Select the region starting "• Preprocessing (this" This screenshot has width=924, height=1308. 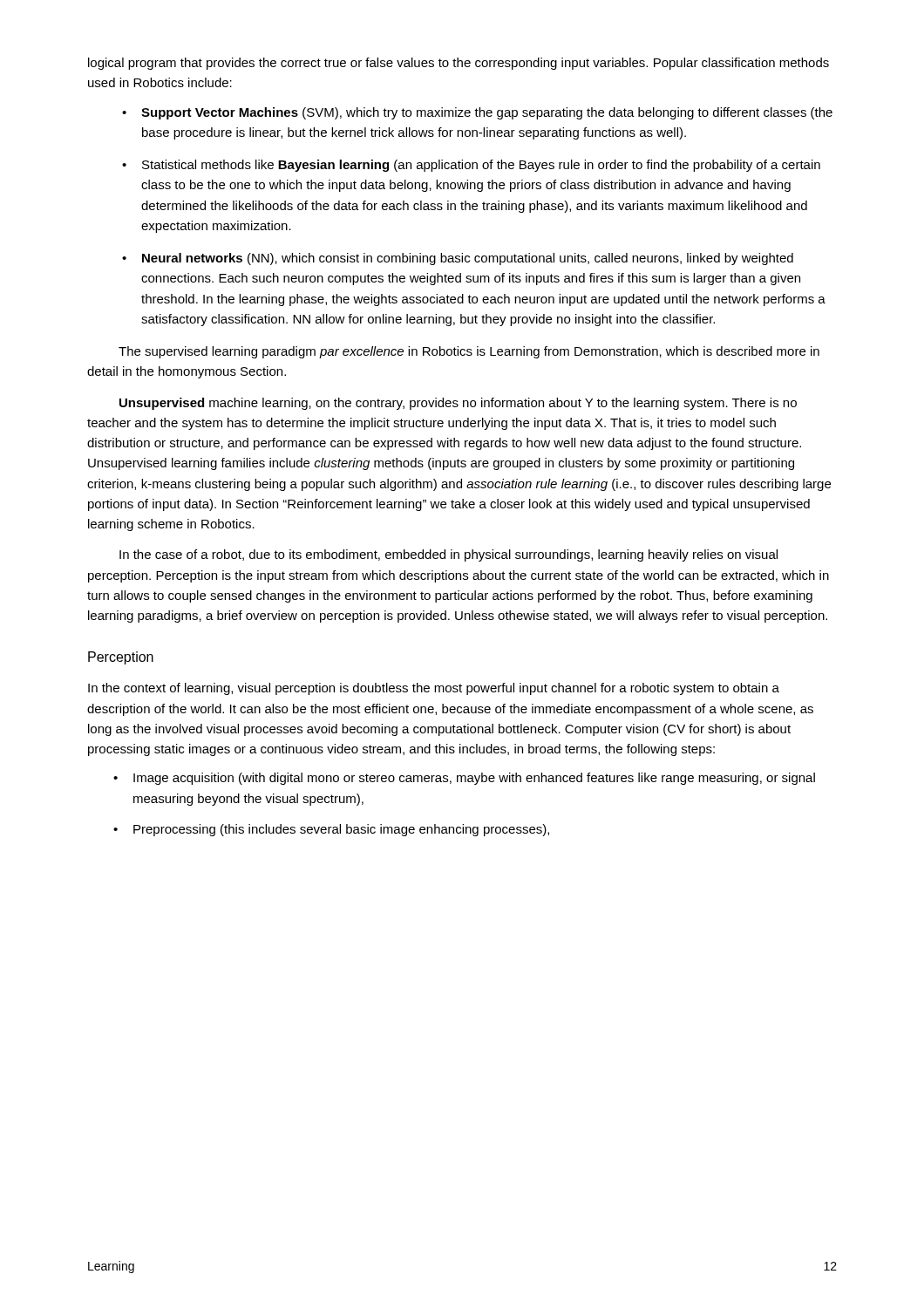click(475, 829)
